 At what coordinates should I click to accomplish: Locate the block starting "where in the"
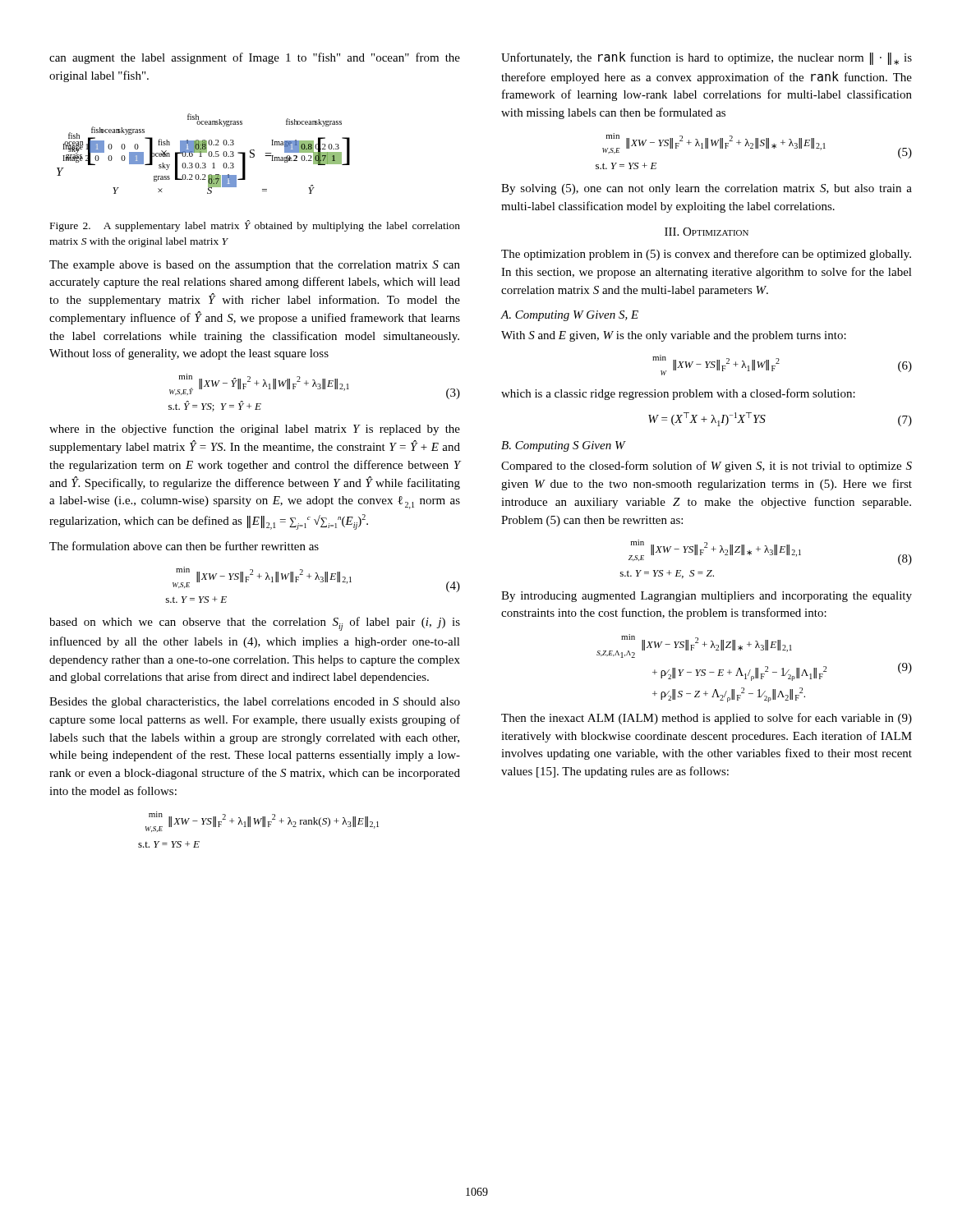(x=255, y=488)
